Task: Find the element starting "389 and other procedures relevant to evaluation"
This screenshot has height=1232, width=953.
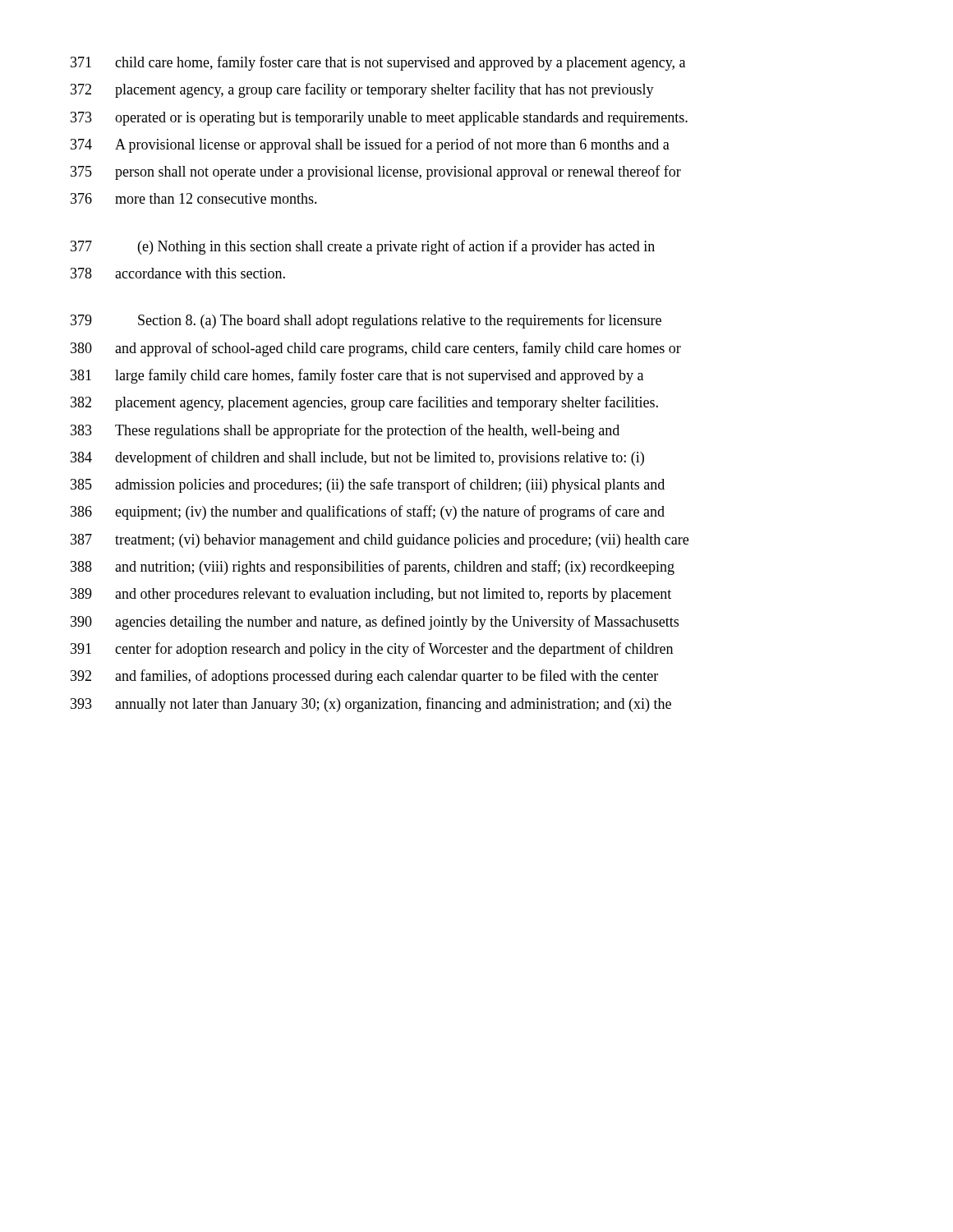Action: point(468,595)
